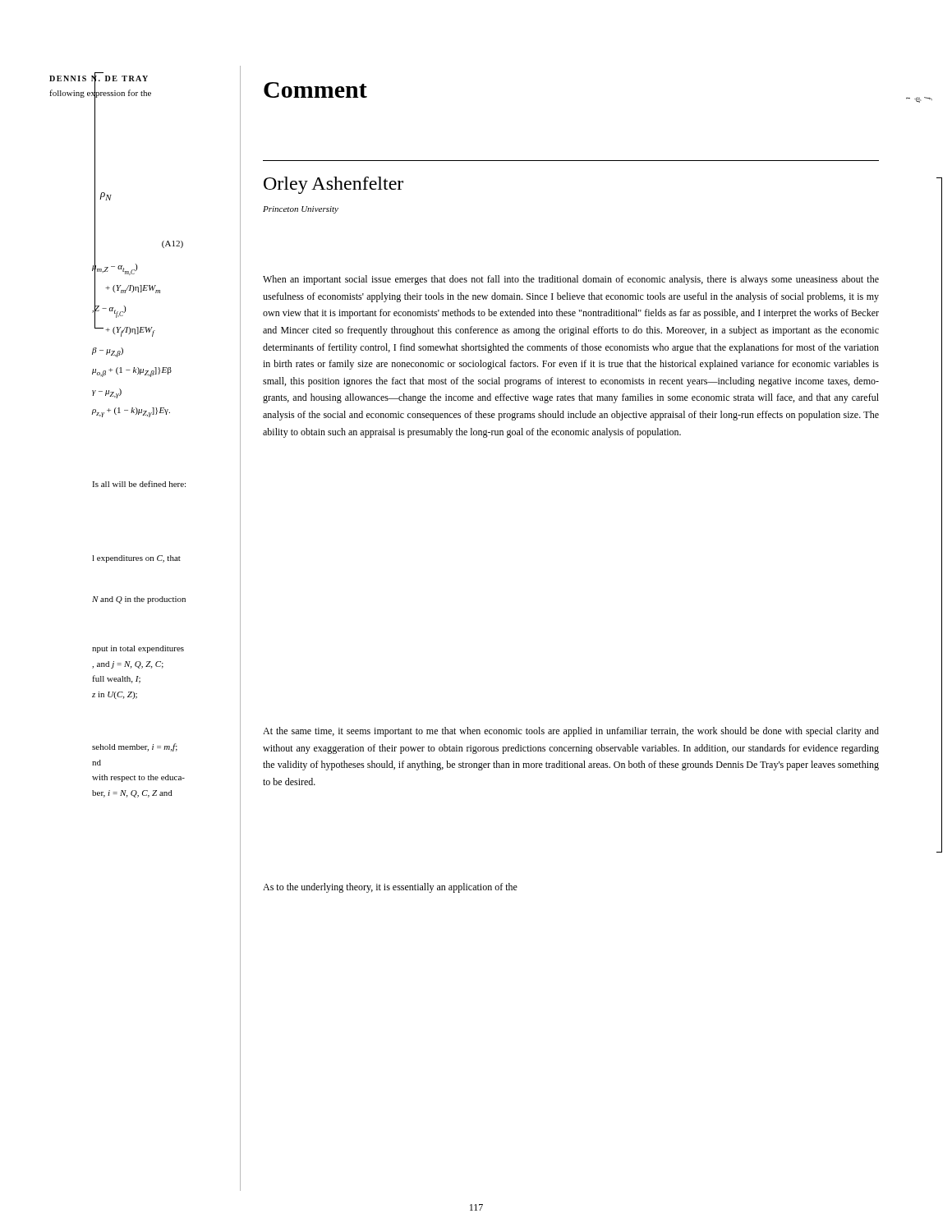This screenshot has height=1232, width=952.
Task: Locate the text containing "l expenditures on C, that"
Action: (180, 558)
